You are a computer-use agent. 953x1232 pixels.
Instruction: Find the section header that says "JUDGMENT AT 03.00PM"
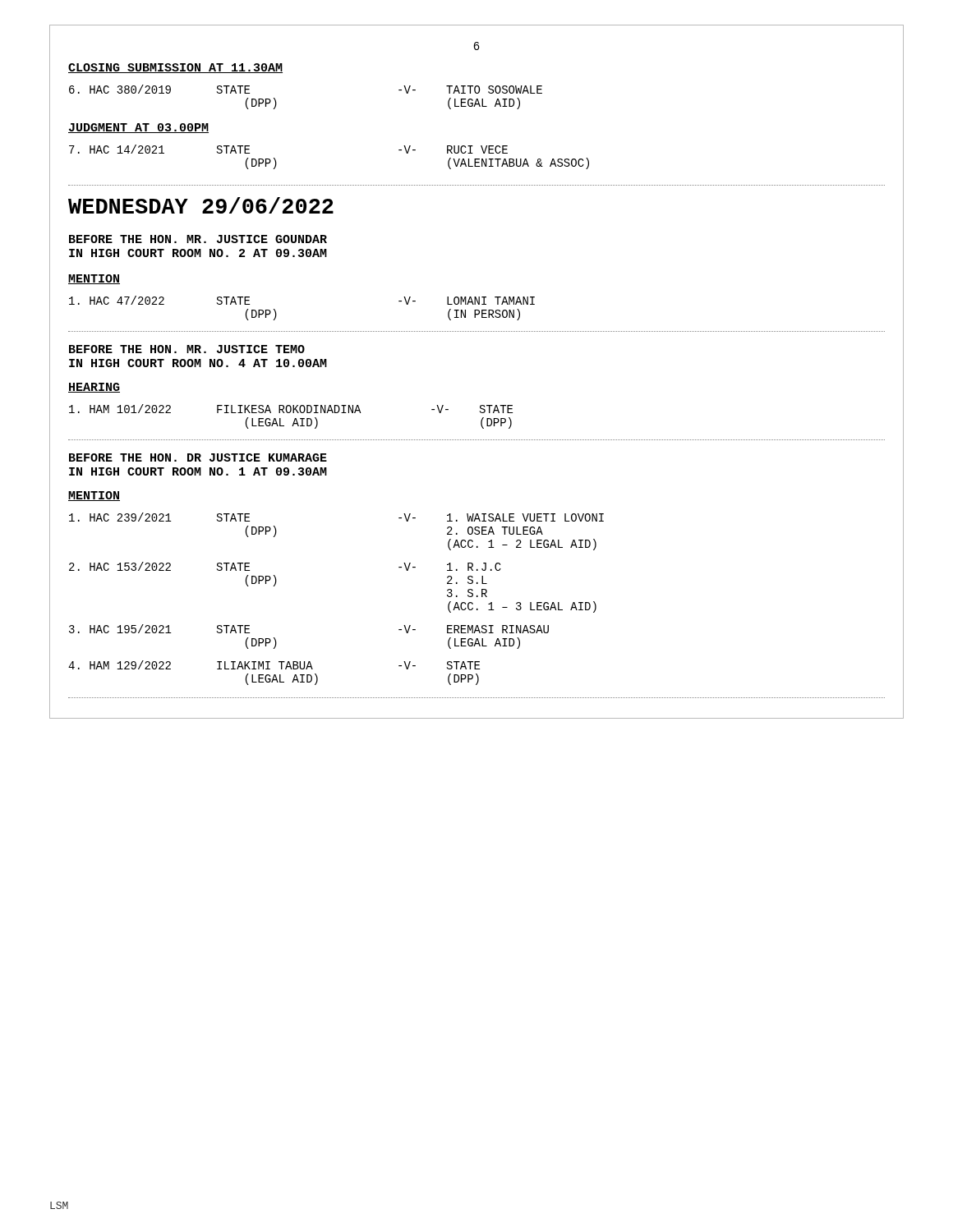click(x=138, y=129)
